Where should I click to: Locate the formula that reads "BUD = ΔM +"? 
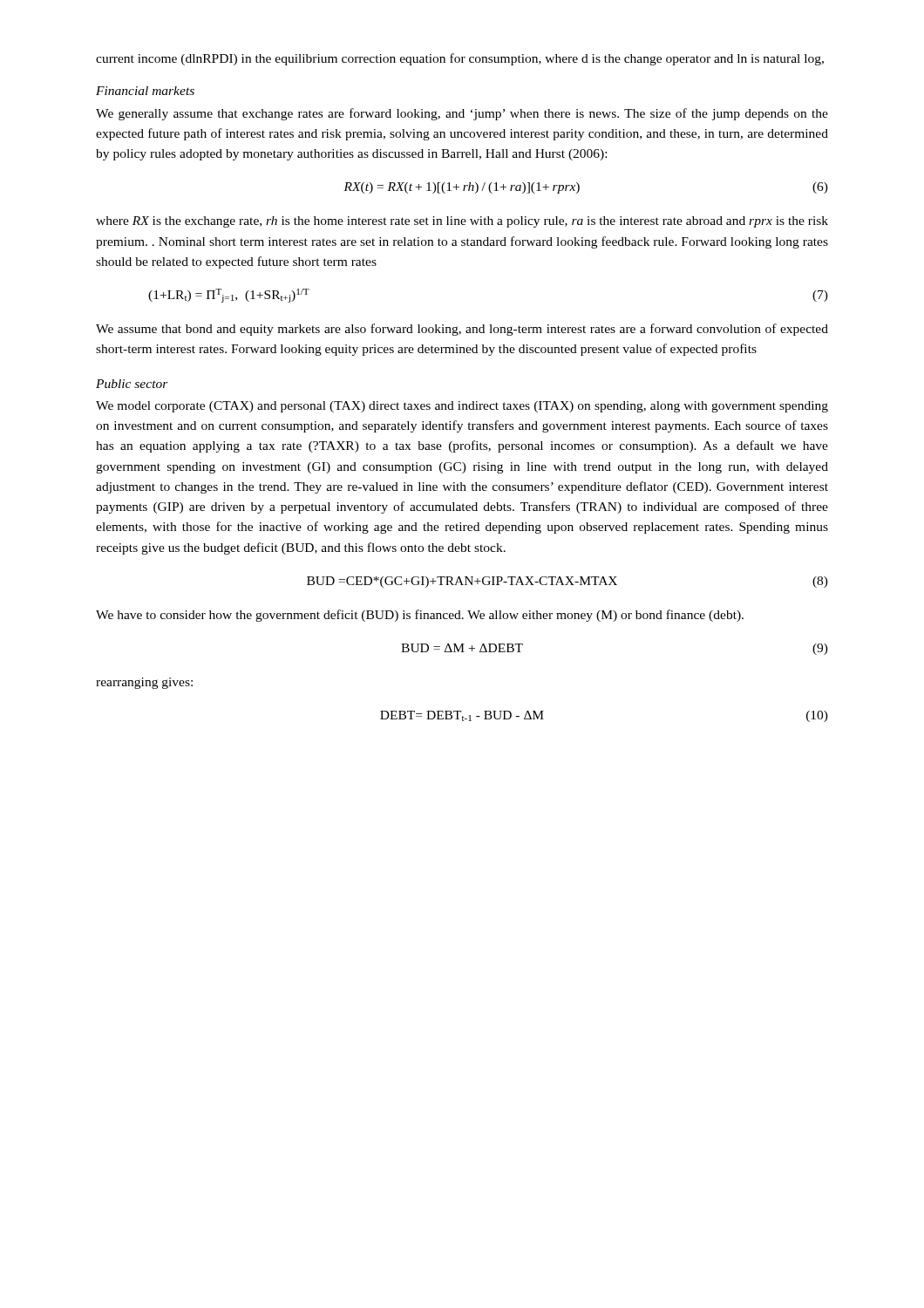462,648
